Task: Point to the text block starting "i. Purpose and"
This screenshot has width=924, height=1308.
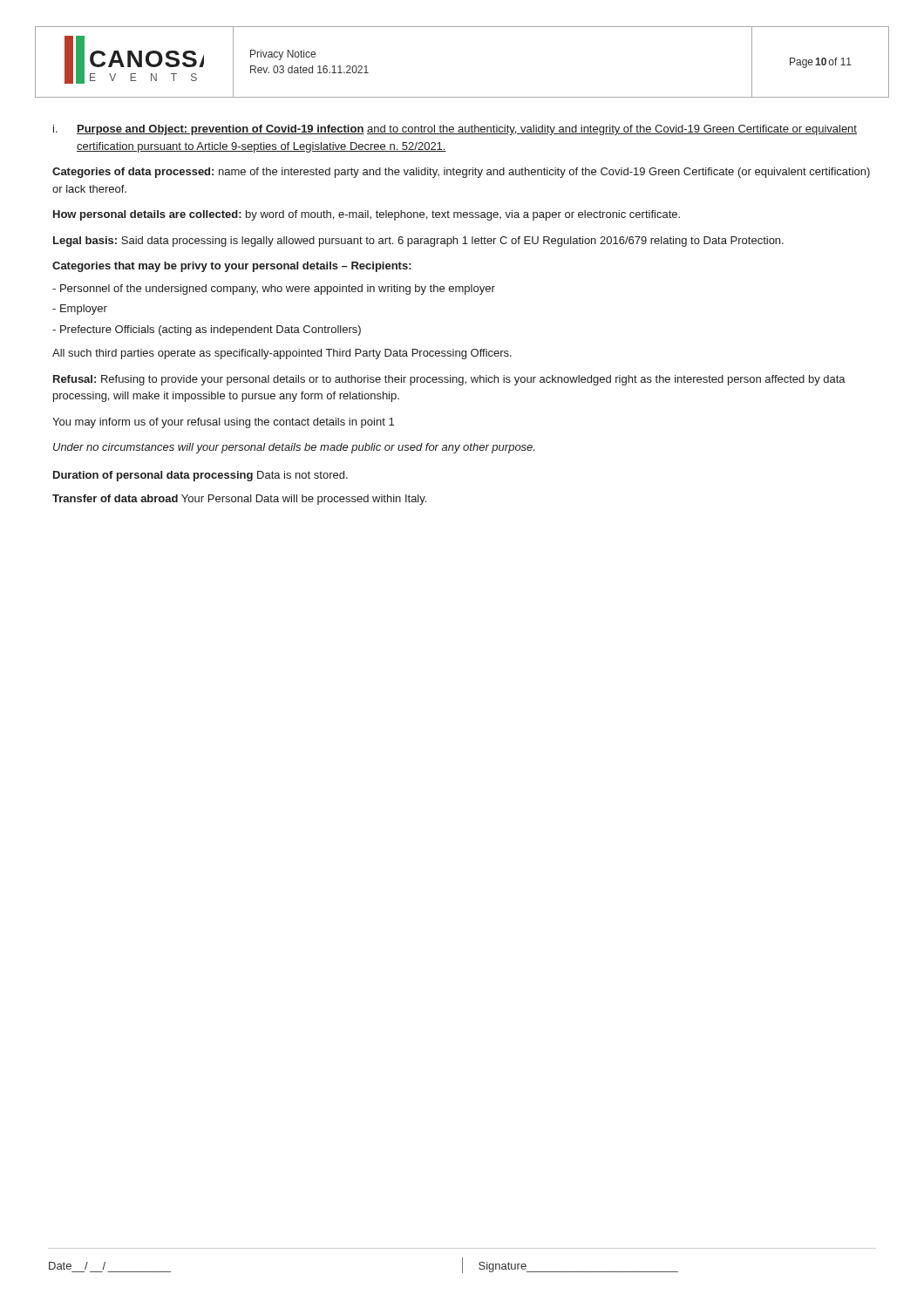Action: point(464,137)
